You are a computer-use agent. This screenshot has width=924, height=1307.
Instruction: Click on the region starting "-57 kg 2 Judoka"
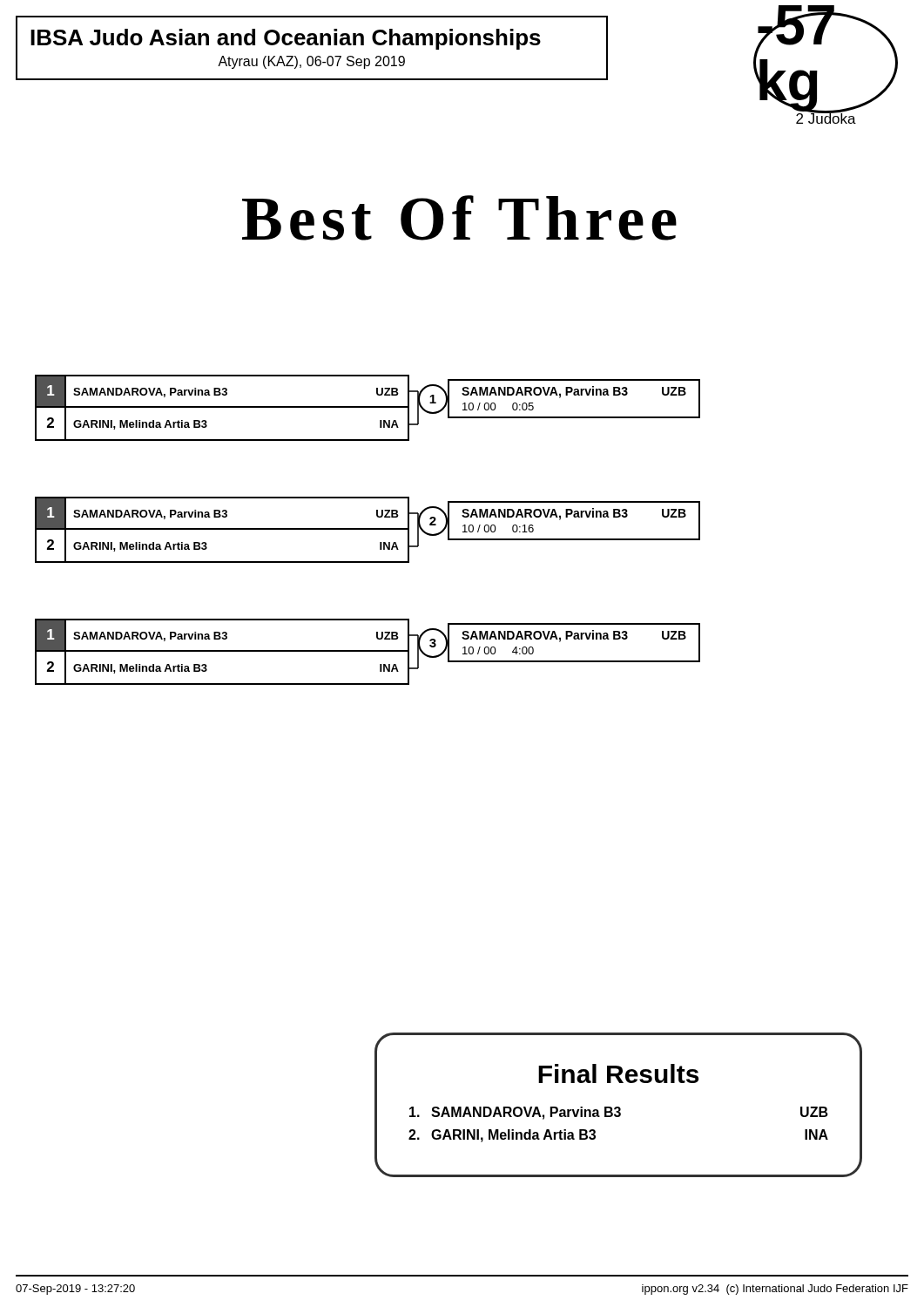point(826,63)
